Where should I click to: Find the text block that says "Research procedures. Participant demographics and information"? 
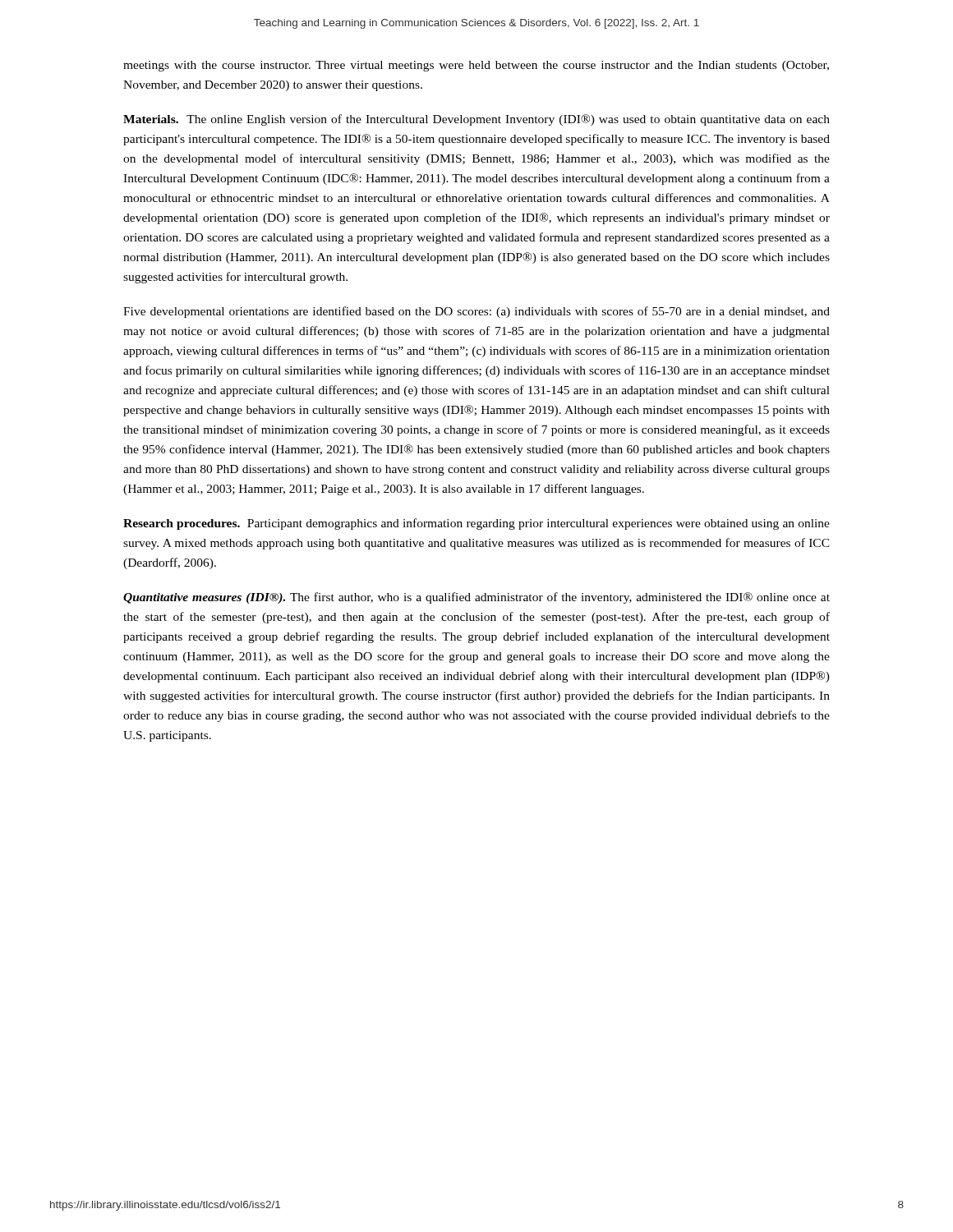pyautogui.click(x=476, y=543)
